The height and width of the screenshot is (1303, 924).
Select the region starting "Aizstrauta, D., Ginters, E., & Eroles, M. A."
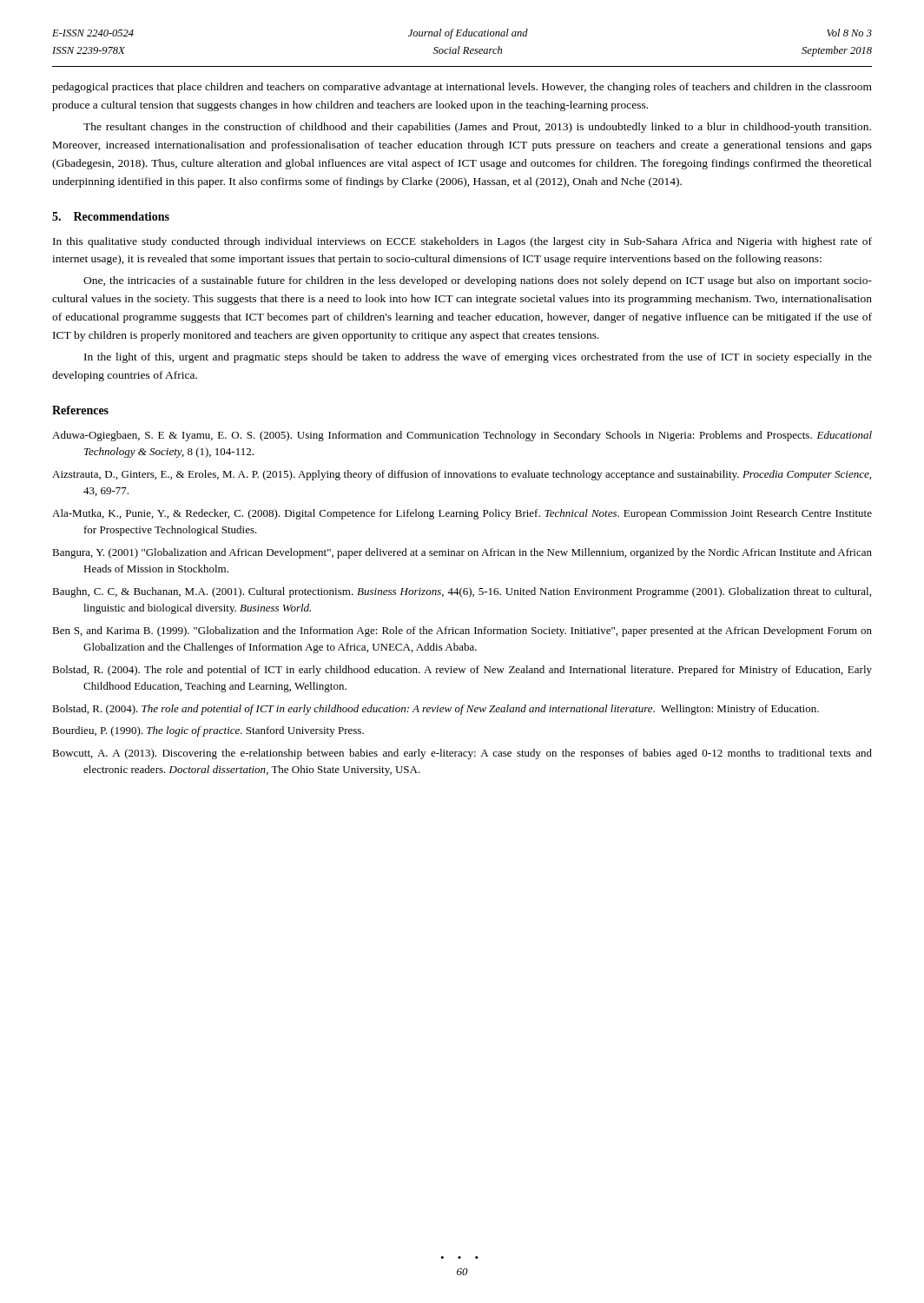462,482
